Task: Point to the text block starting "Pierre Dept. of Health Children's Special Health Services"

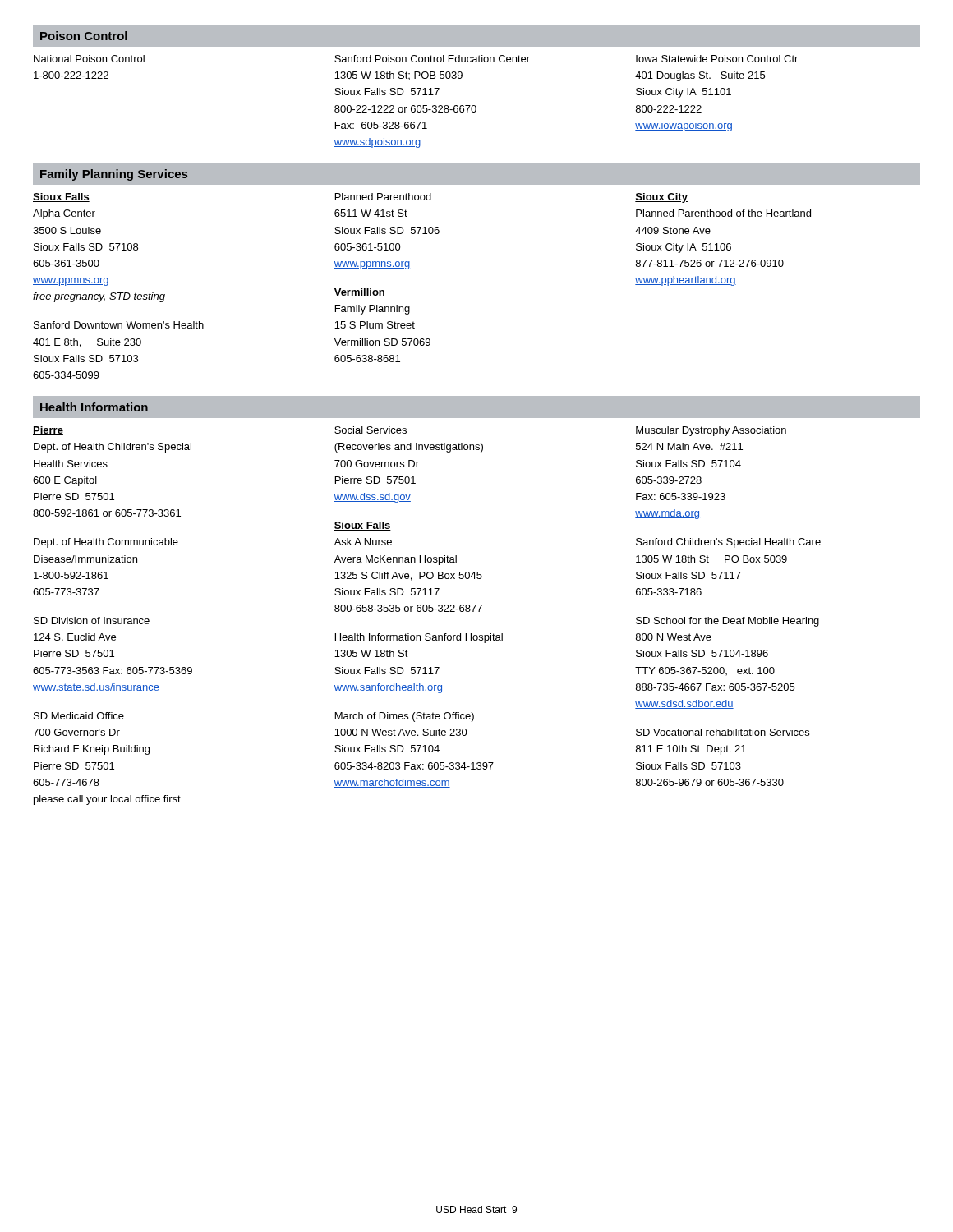Action: 48,431
